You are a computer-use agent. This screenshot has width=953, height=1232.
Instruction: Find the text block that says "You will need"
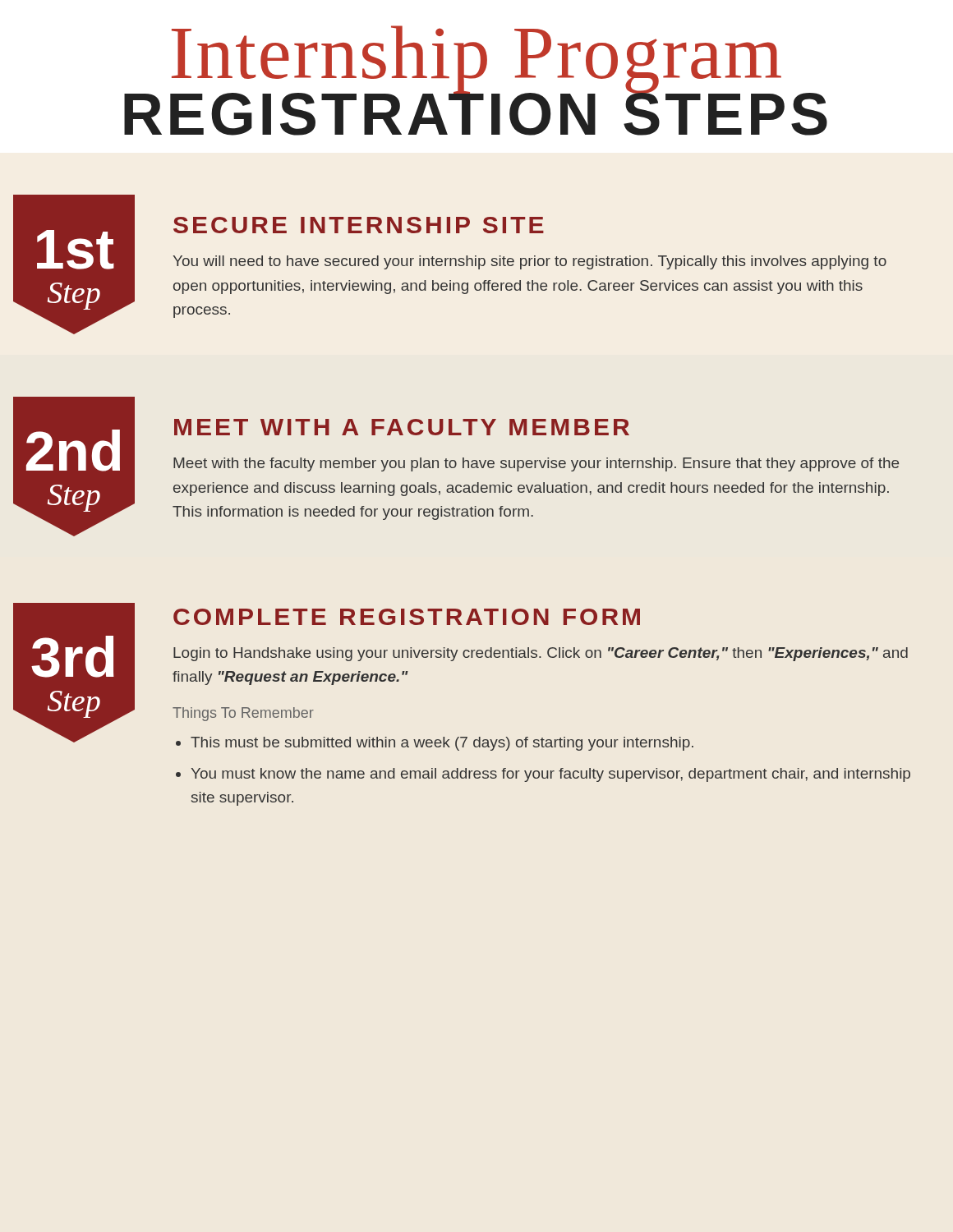pos(530,285)
